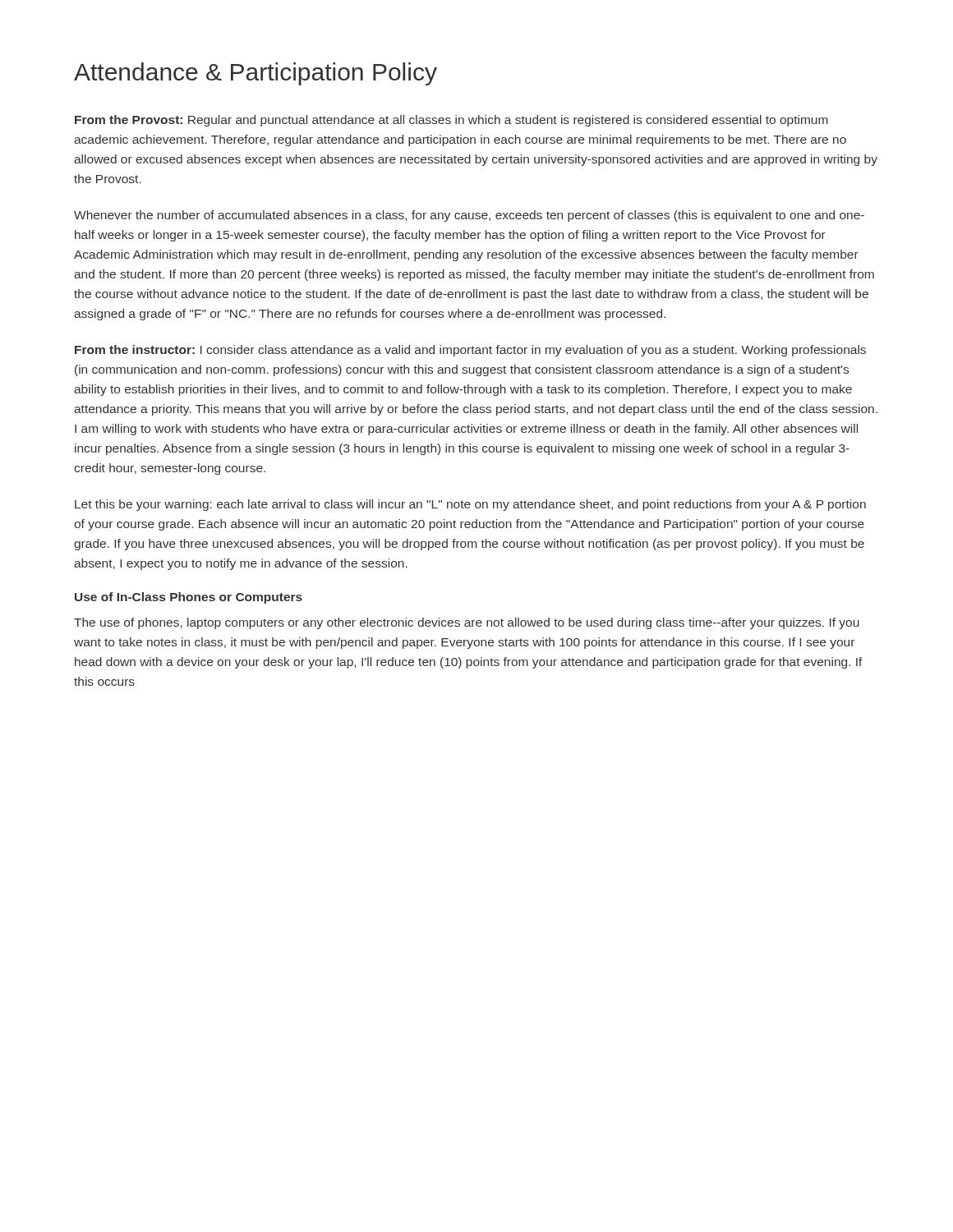Locate the text block with the text "The use of"
The image size is (953, 1232).
[x=468, y=652]
